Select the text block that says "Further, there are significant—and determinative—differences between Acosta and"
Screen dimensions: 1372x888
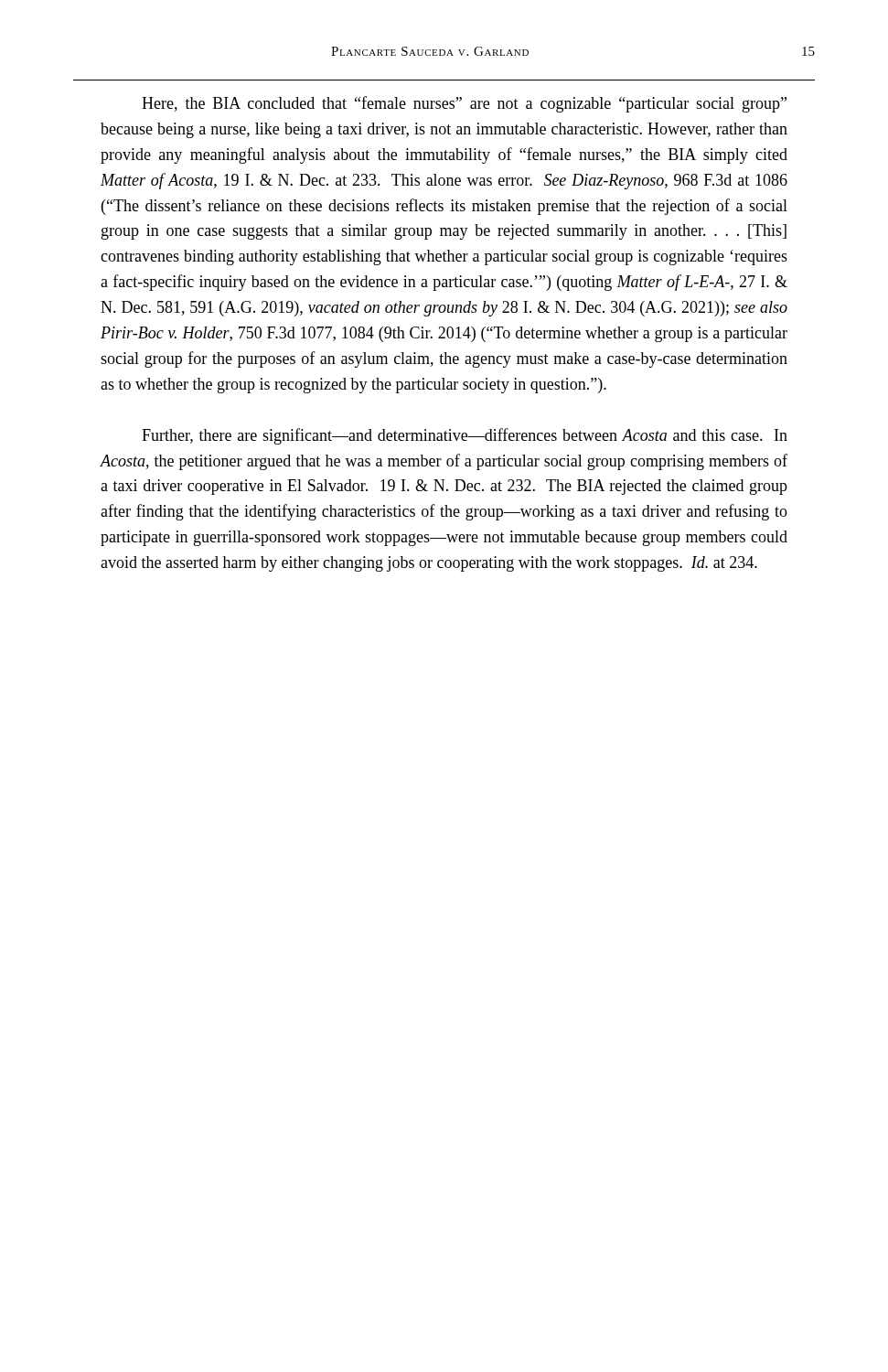(444, 499)
